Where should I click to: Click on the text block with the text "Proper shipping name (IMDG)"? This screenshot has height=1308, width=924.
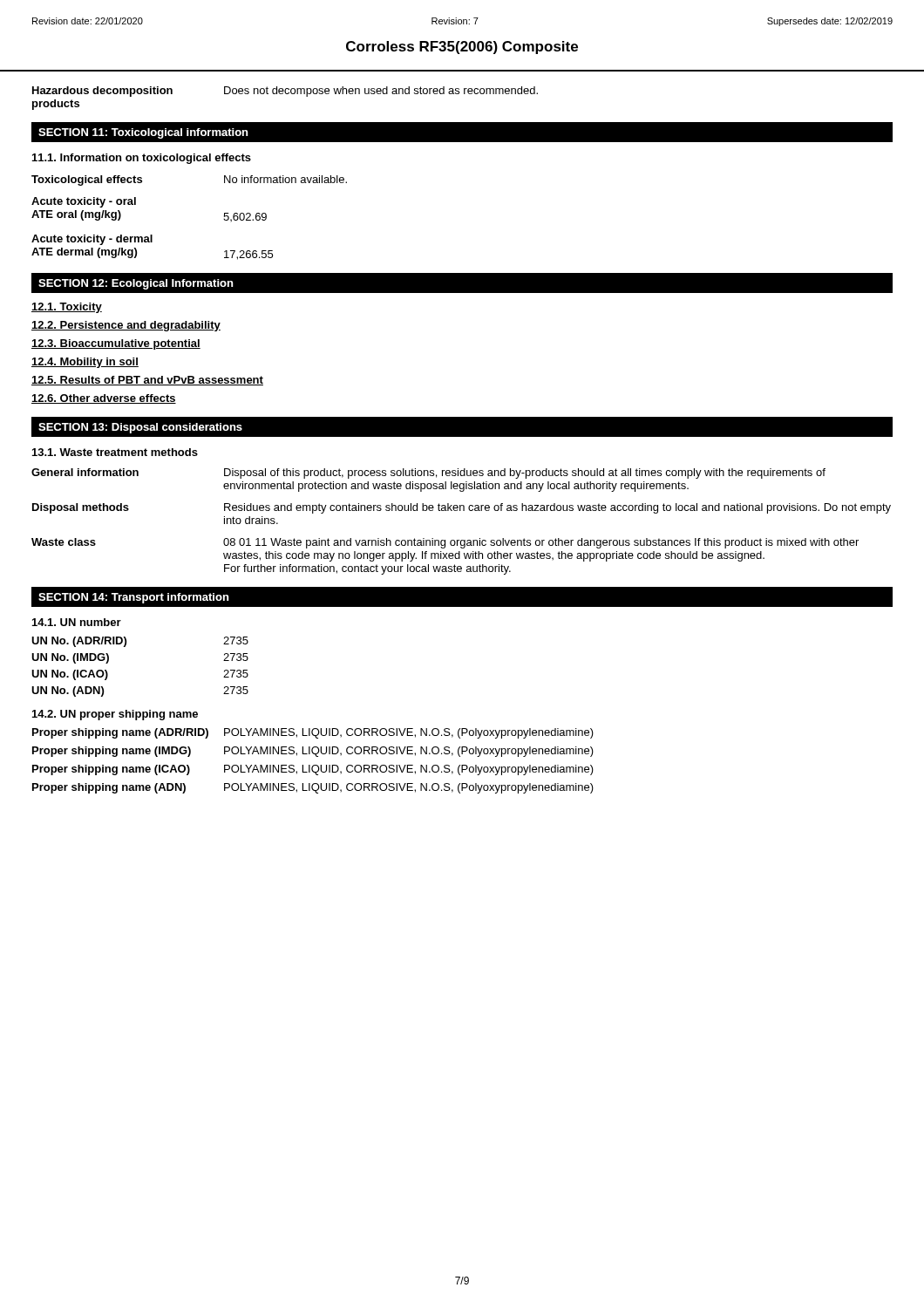click(x=462, y=750)
